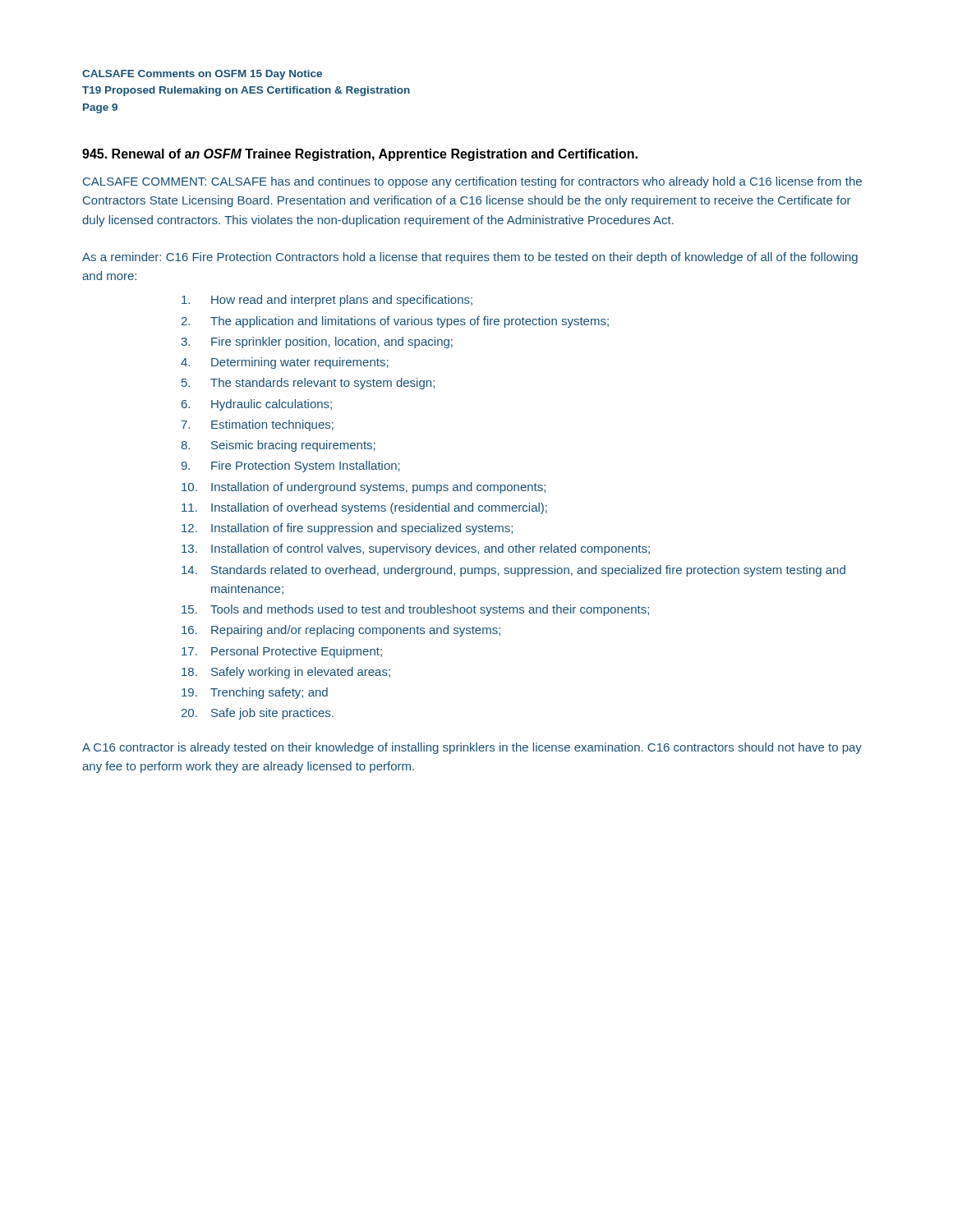Find the list item that reads "How read and interpret"
953x1232 pixels.
click(x=327, y=301)
